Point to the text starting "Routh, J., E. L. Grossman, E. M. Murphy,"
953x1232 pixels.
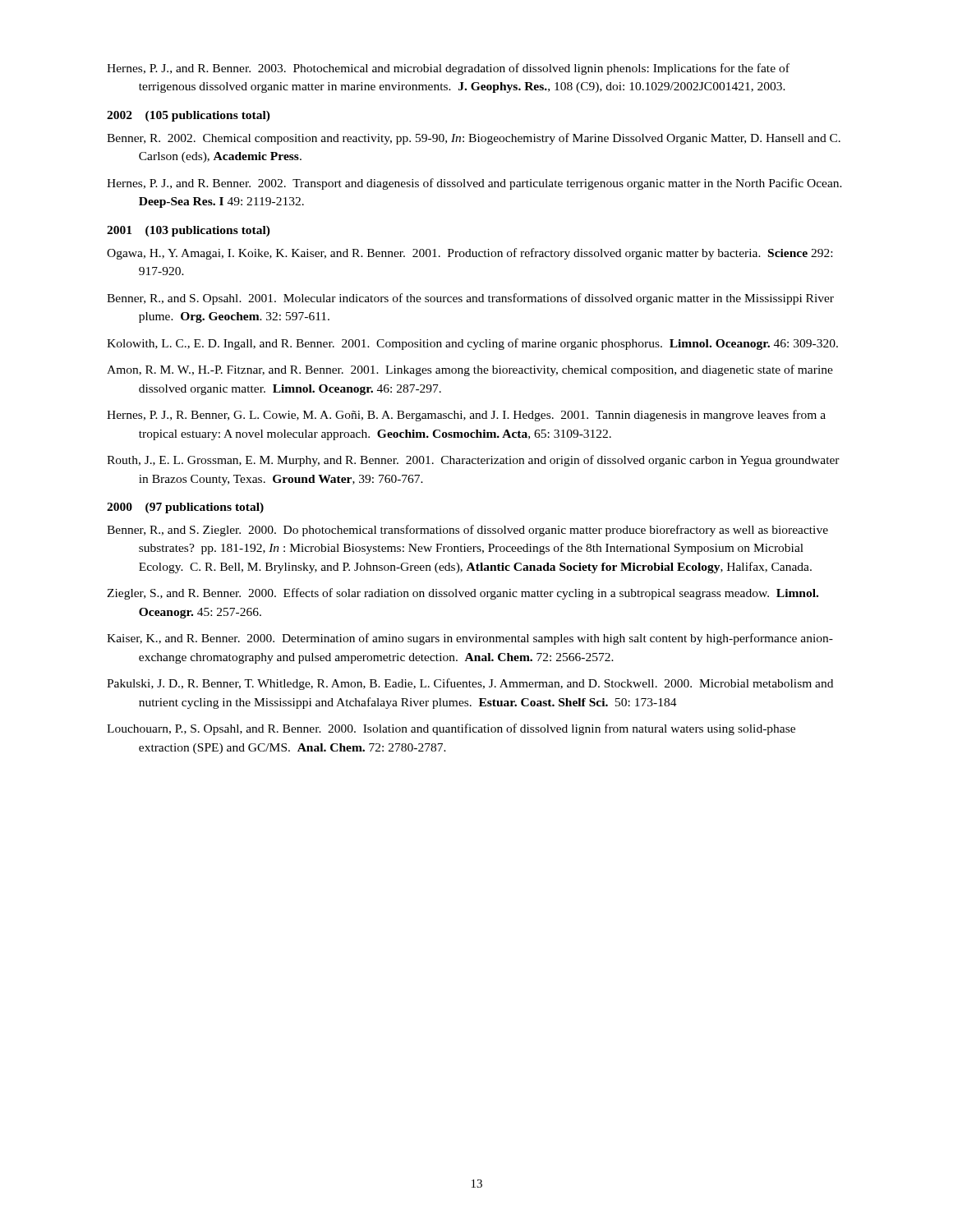click(473, 469)
